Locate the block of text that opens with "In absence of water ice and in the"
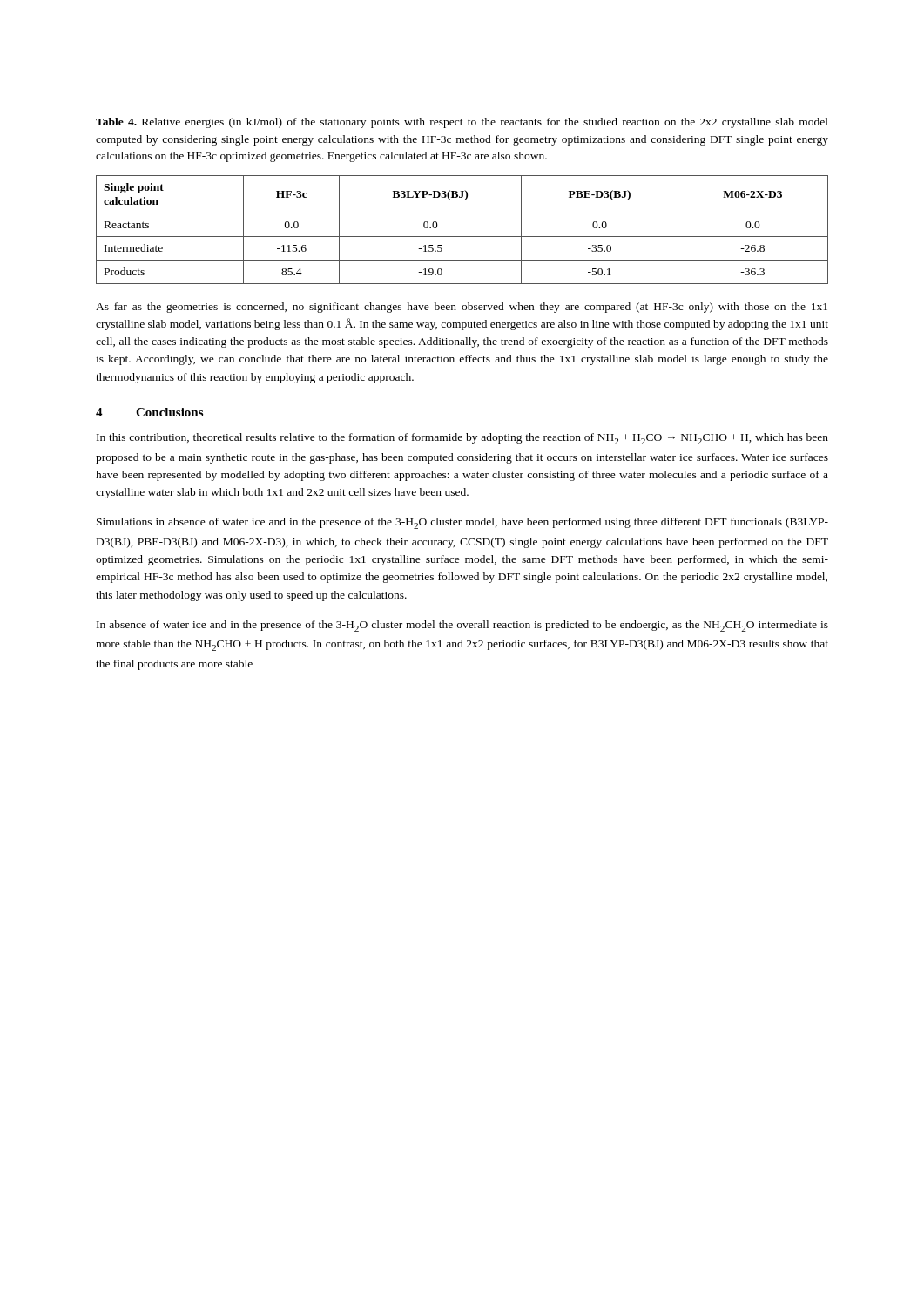Image resolution: width=924 pixels, height=1307 pixels. tap(462, 644)
